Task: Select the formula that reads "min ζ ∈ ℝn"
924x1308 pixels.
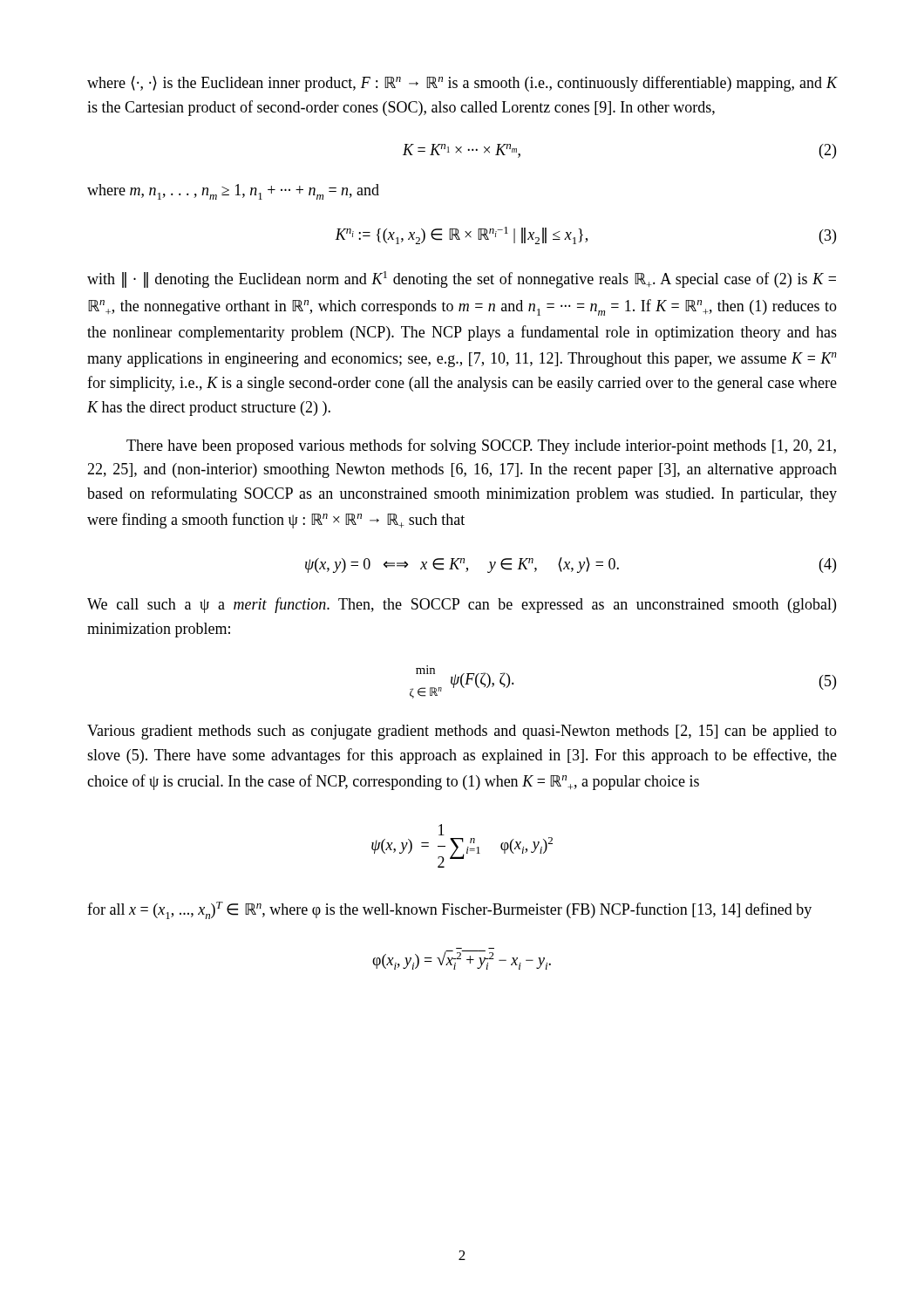Action: tap(466, 683)
